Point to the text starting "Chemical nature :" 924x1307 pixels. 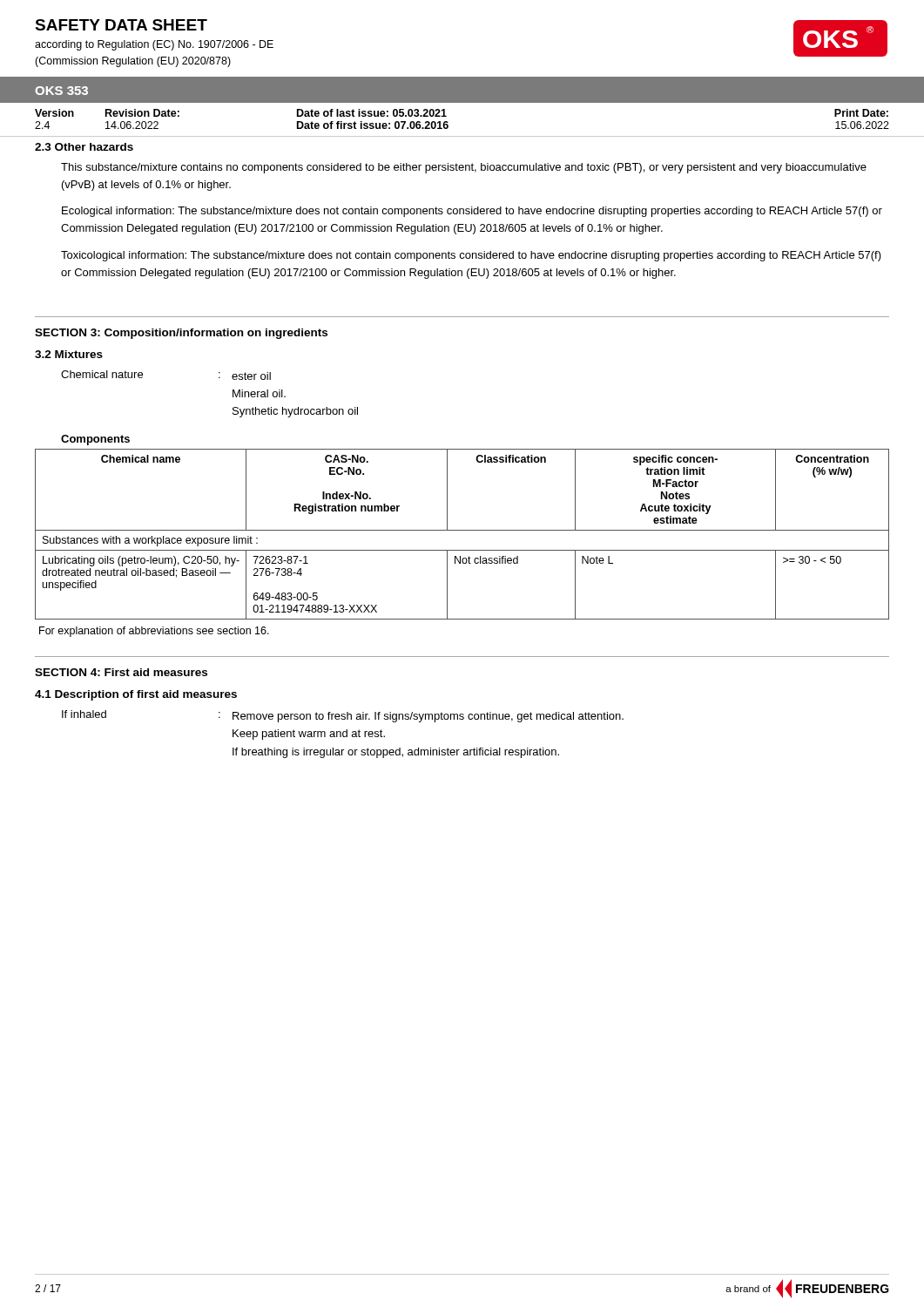pos(101,375)
